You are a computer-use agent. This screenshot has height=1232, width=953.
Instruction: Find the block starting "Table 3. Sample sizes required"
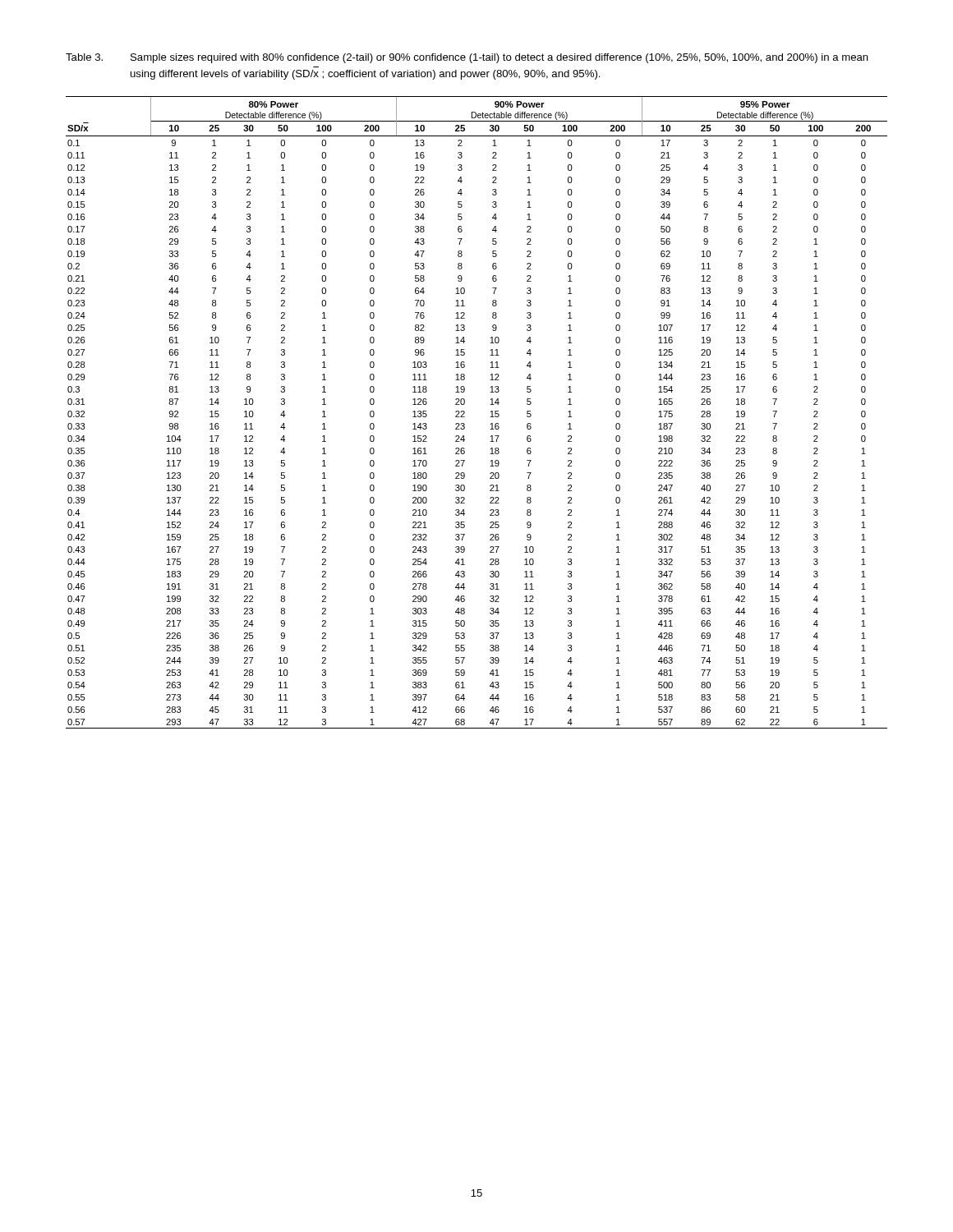[476, 65]
